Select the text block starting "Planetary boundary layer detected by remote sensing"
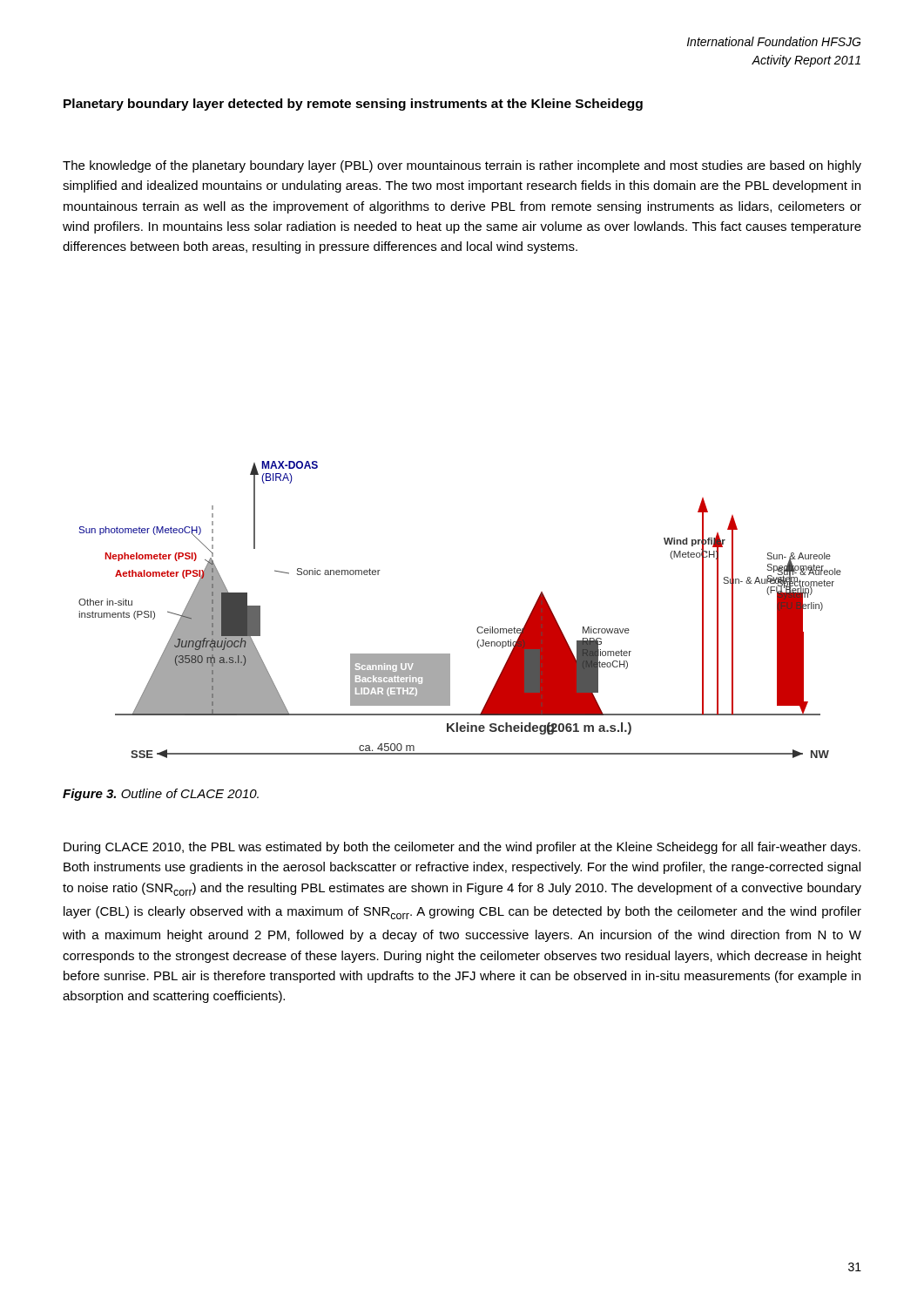 353,103
